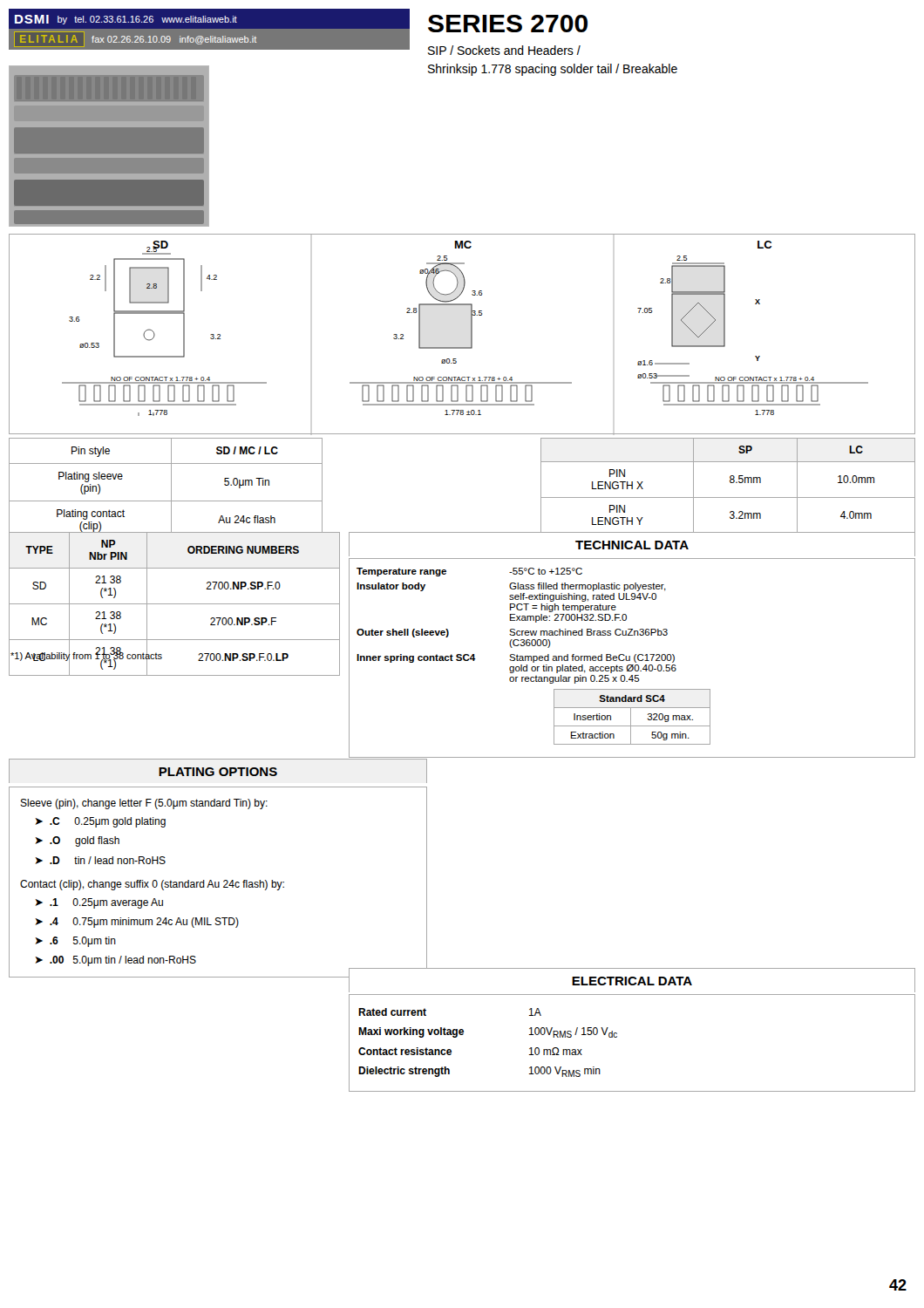Click on the photo

tap(109, 146)
